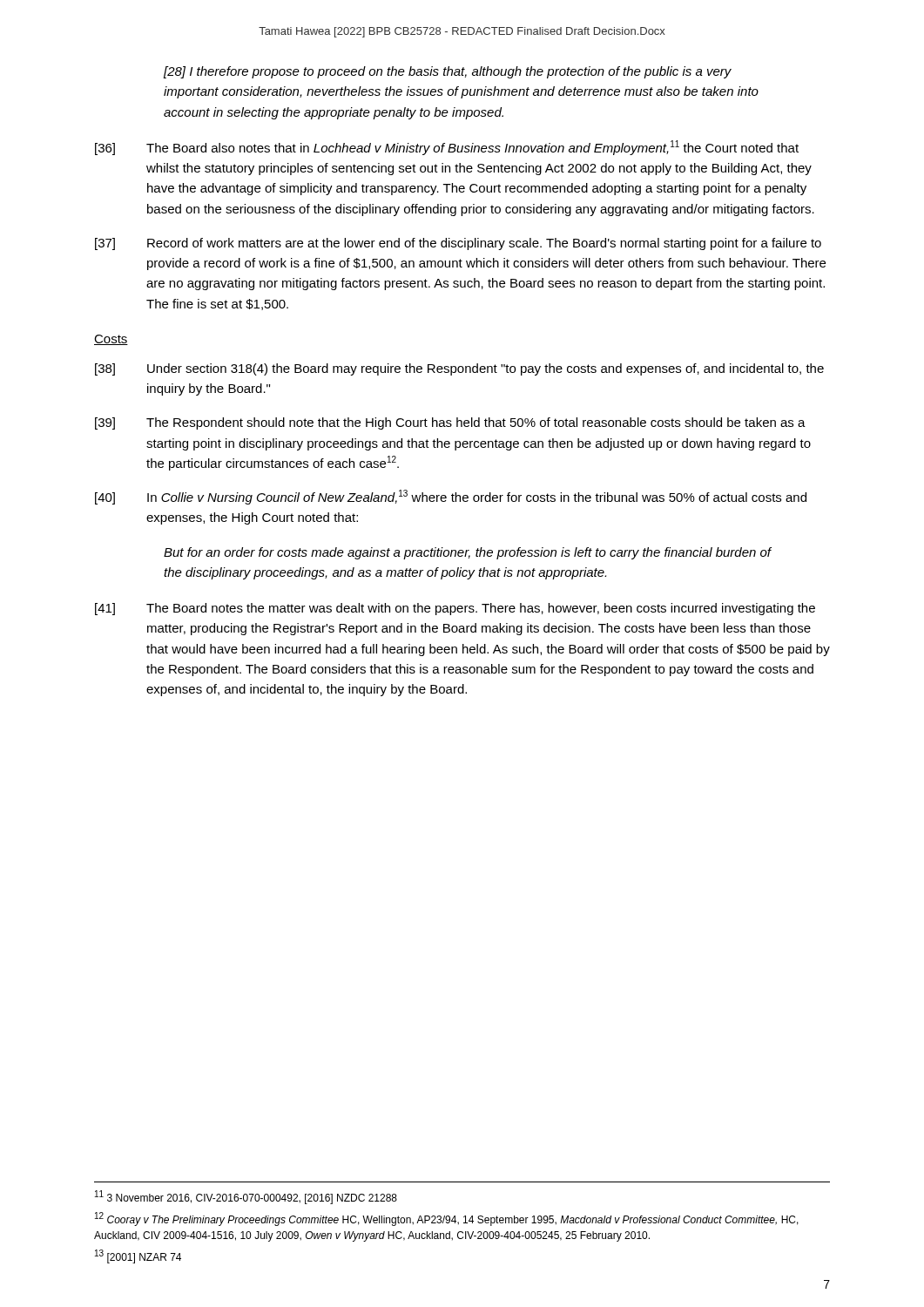Find the element starting "[41] The Board notes"

pyautogui.click(x=462, y=648)
